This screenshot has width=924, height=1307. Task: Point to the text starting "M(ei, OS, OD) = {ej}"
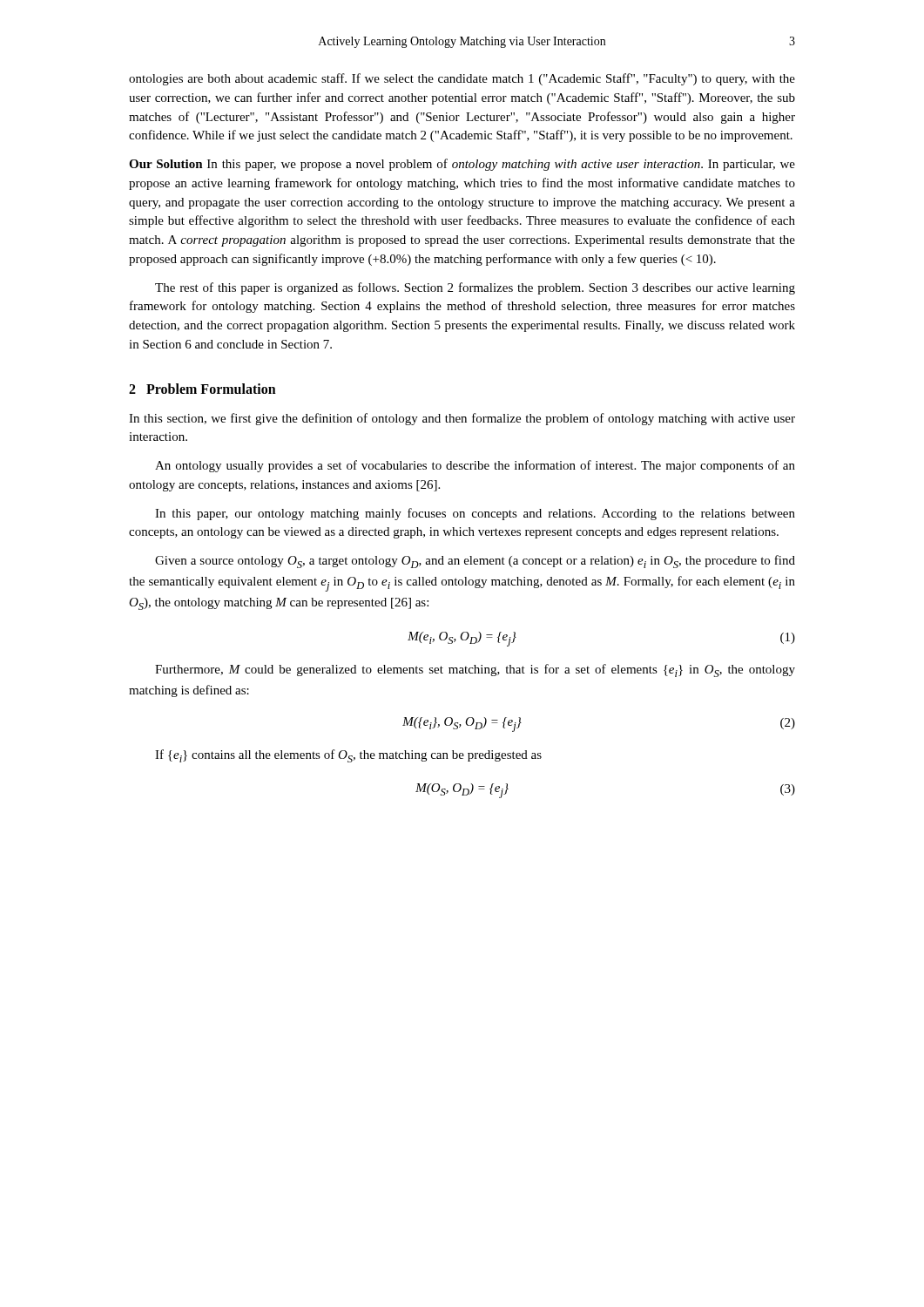point(472,639)
